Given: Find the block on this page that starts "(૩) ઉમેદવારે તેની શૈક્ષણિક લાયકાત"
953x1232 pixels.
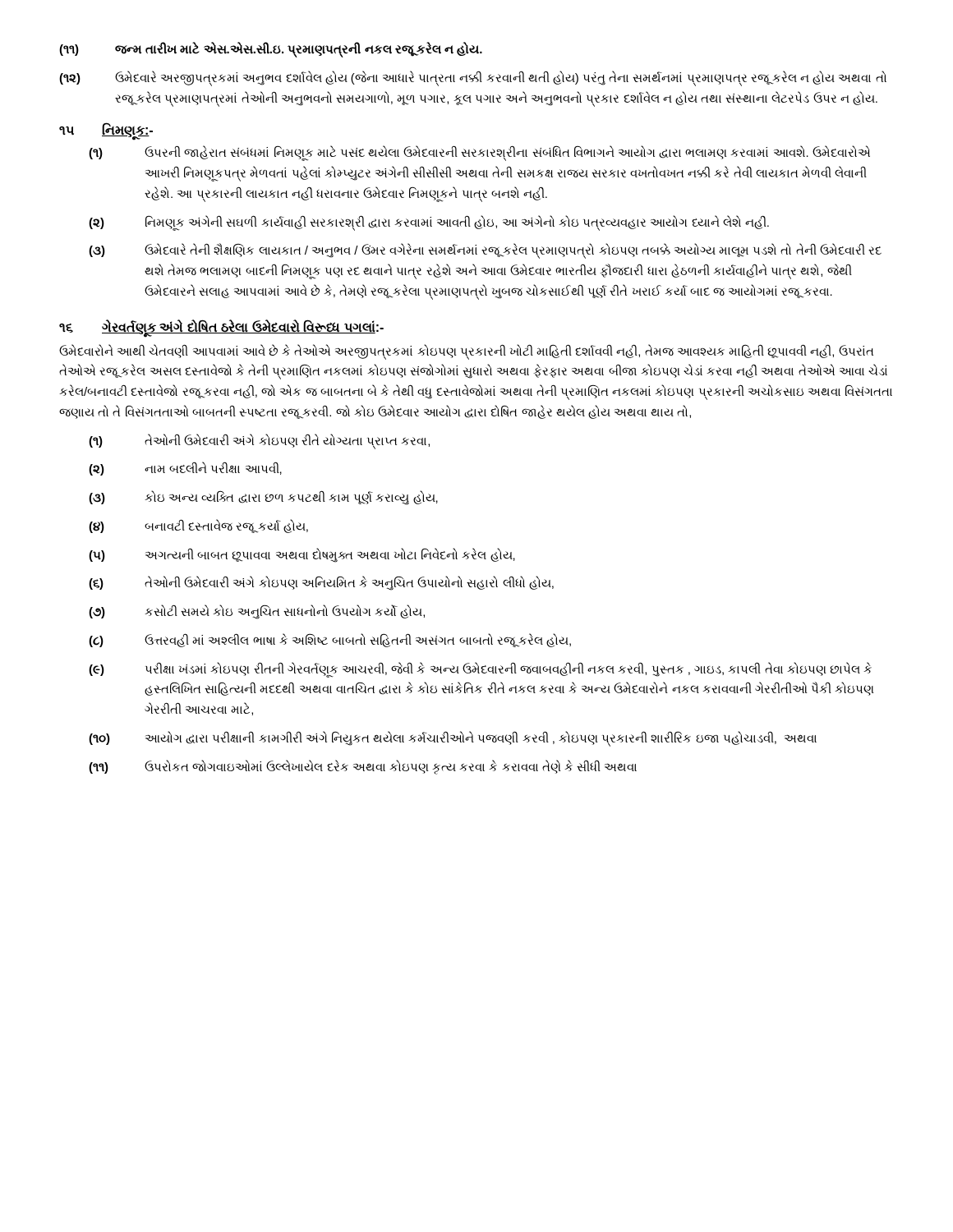Looking at the screenshot, I should [491, 271].
